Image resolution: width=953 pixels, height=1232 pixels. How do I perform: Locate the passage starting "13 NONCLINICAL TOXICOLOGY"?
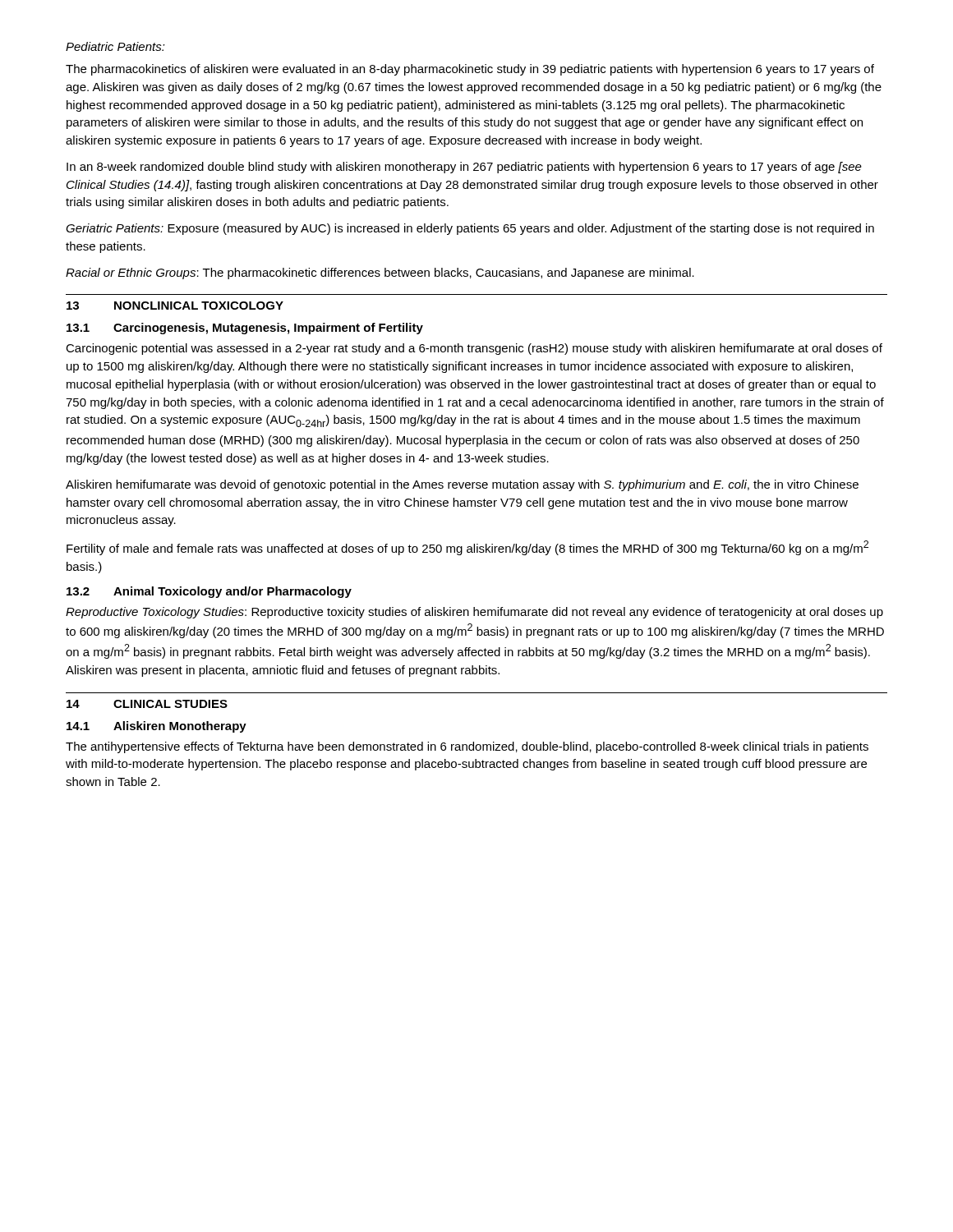(x=175, y=305)
